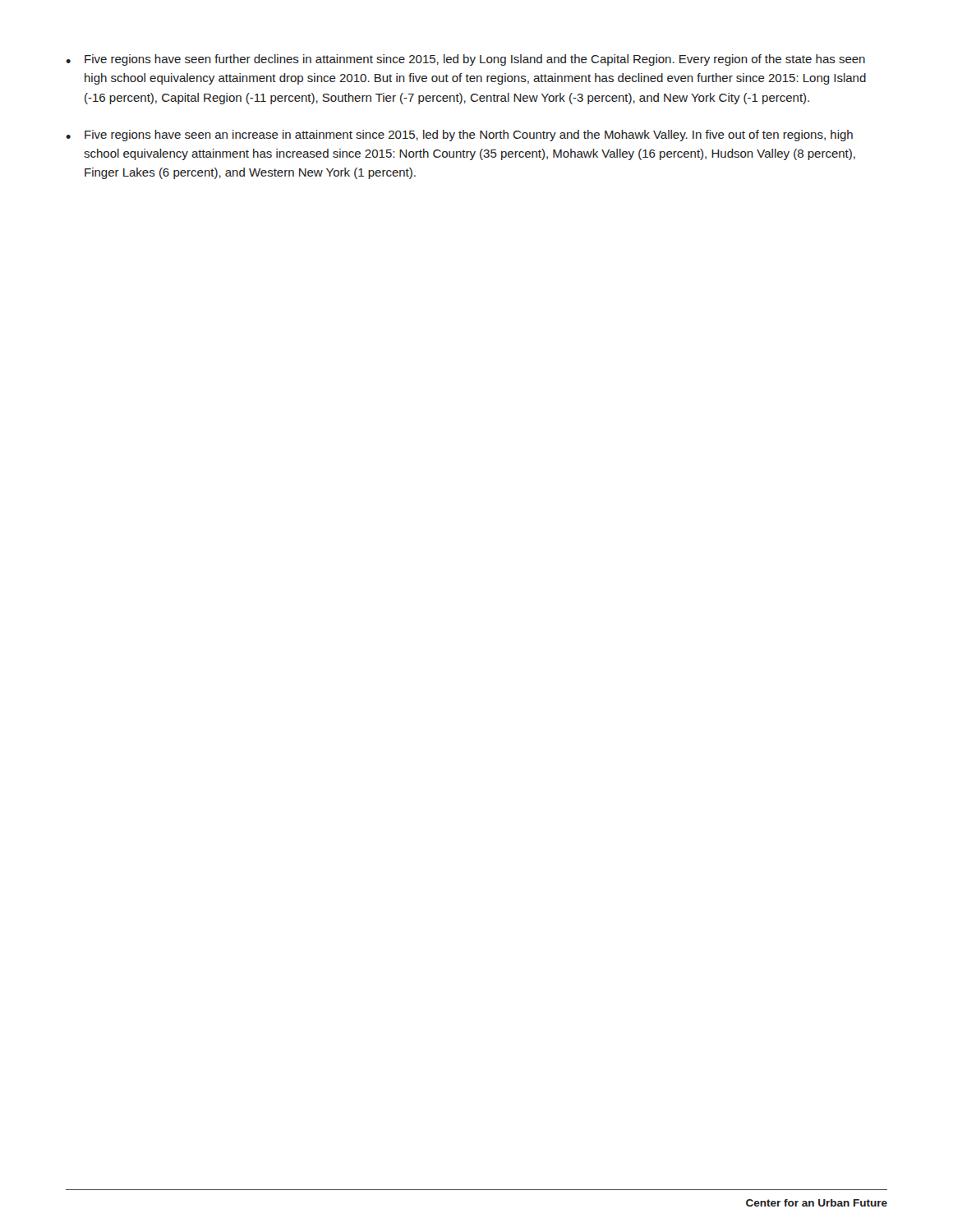Click the passage that begins "• Five regions have seen an"

[476, 153]
